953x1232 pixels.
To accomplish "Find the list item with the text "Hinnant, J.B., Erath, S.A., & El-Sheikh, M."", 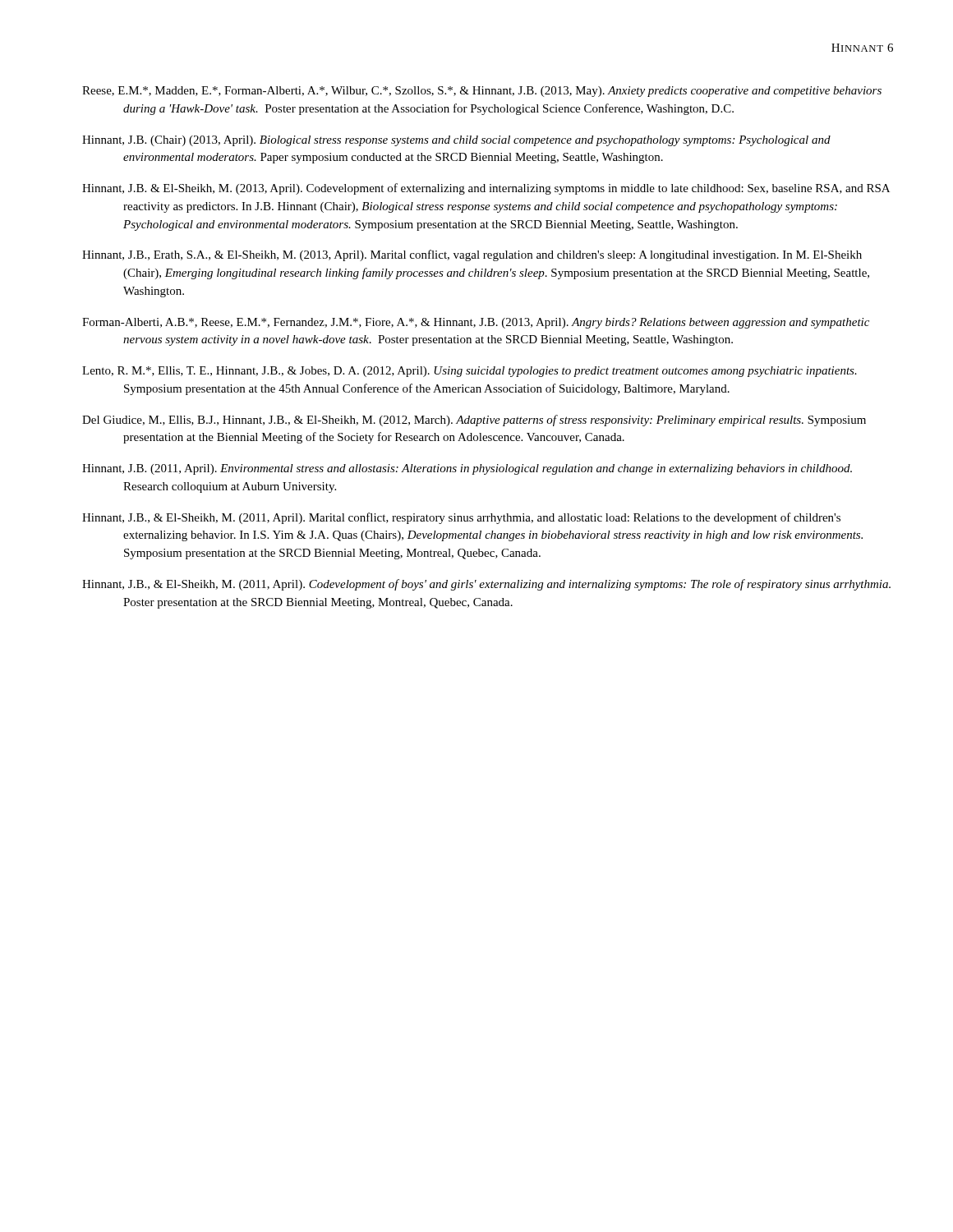I will point(476,273).
